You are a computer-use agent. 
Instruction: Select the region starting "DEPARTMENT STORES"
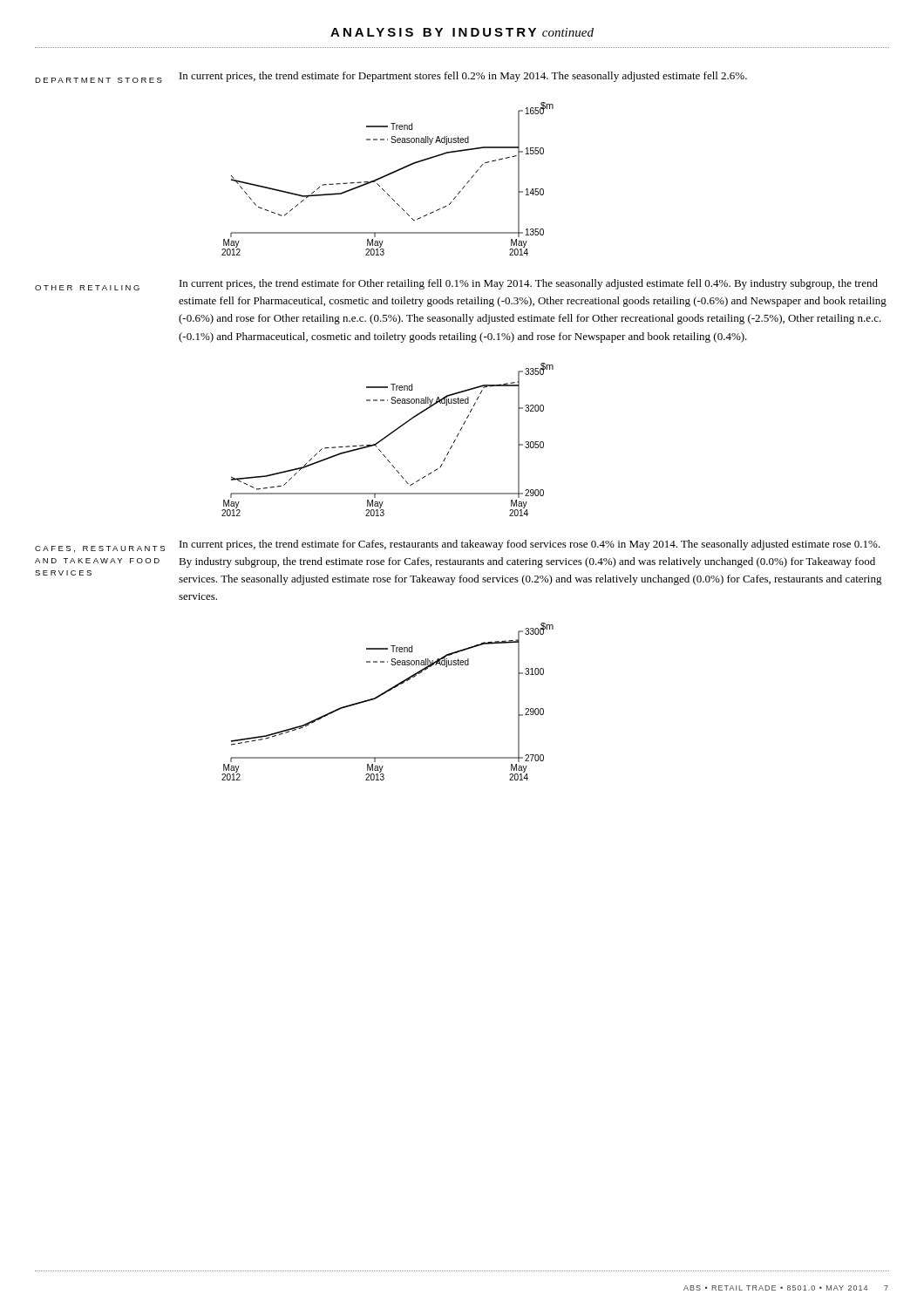coord(100,80)
